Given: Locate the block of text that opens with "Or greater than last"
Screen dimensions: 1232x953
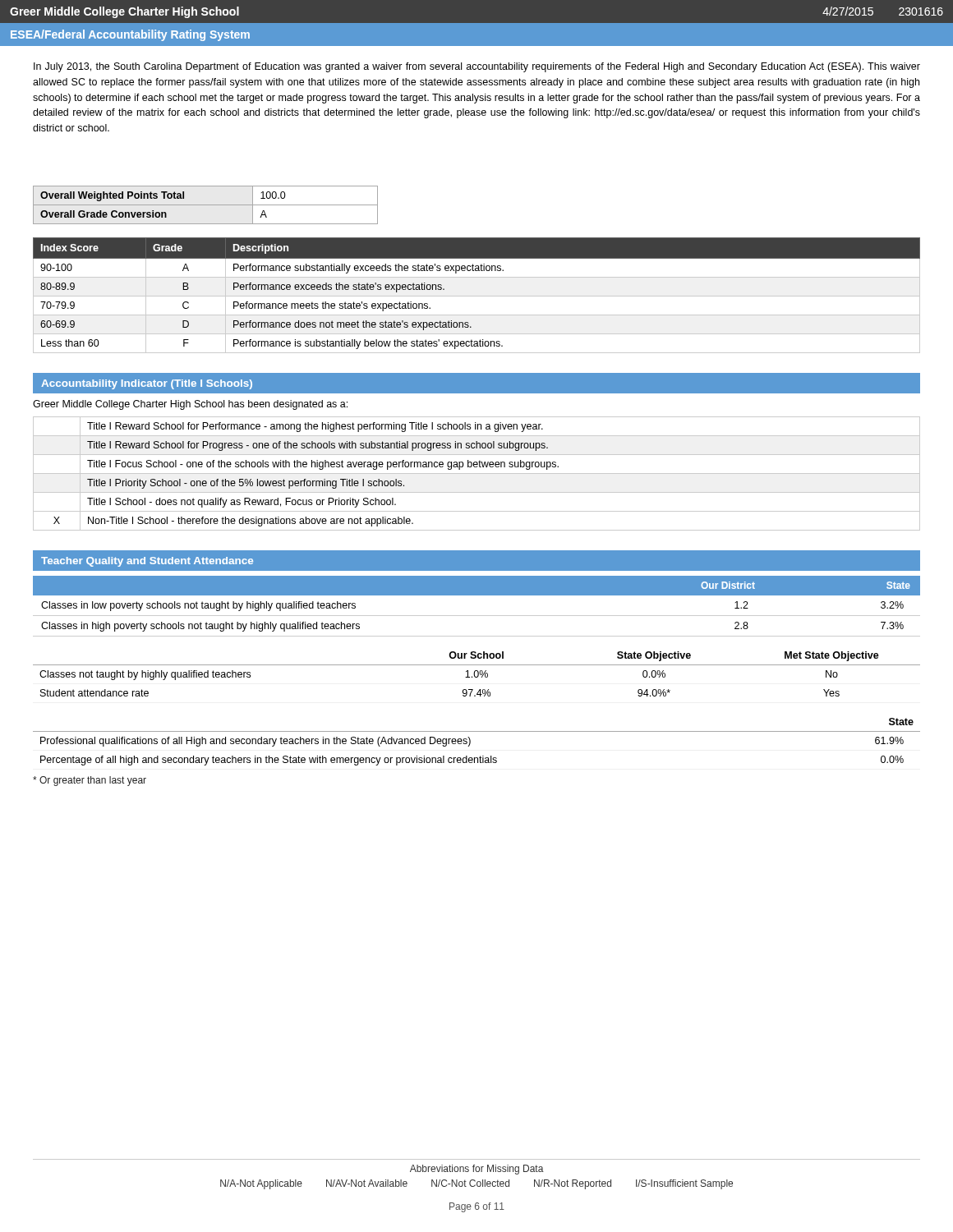Looking at the screenshot, I should (90, 780).
